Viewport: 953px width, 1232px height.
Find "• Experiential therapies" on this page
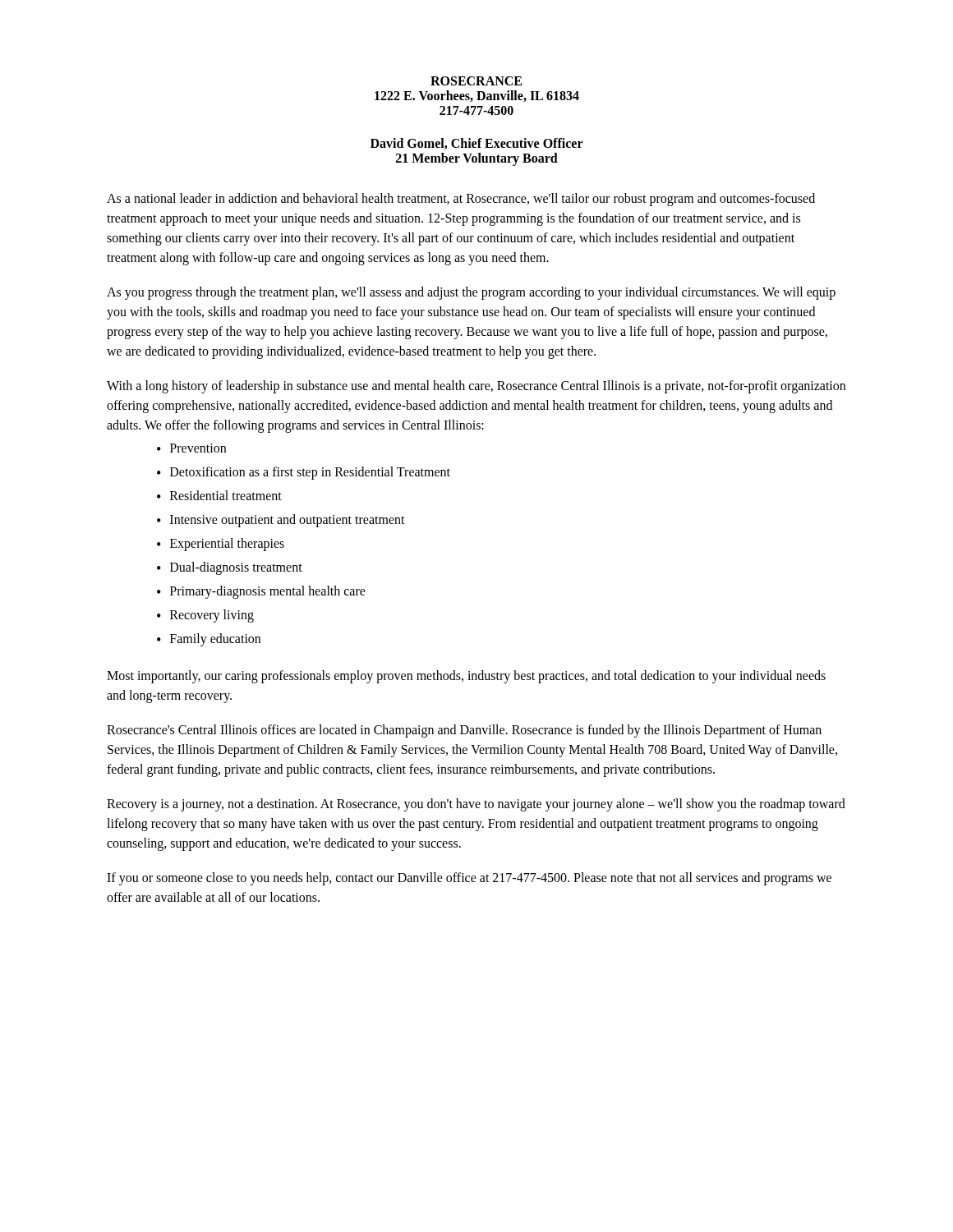[220, 545]
